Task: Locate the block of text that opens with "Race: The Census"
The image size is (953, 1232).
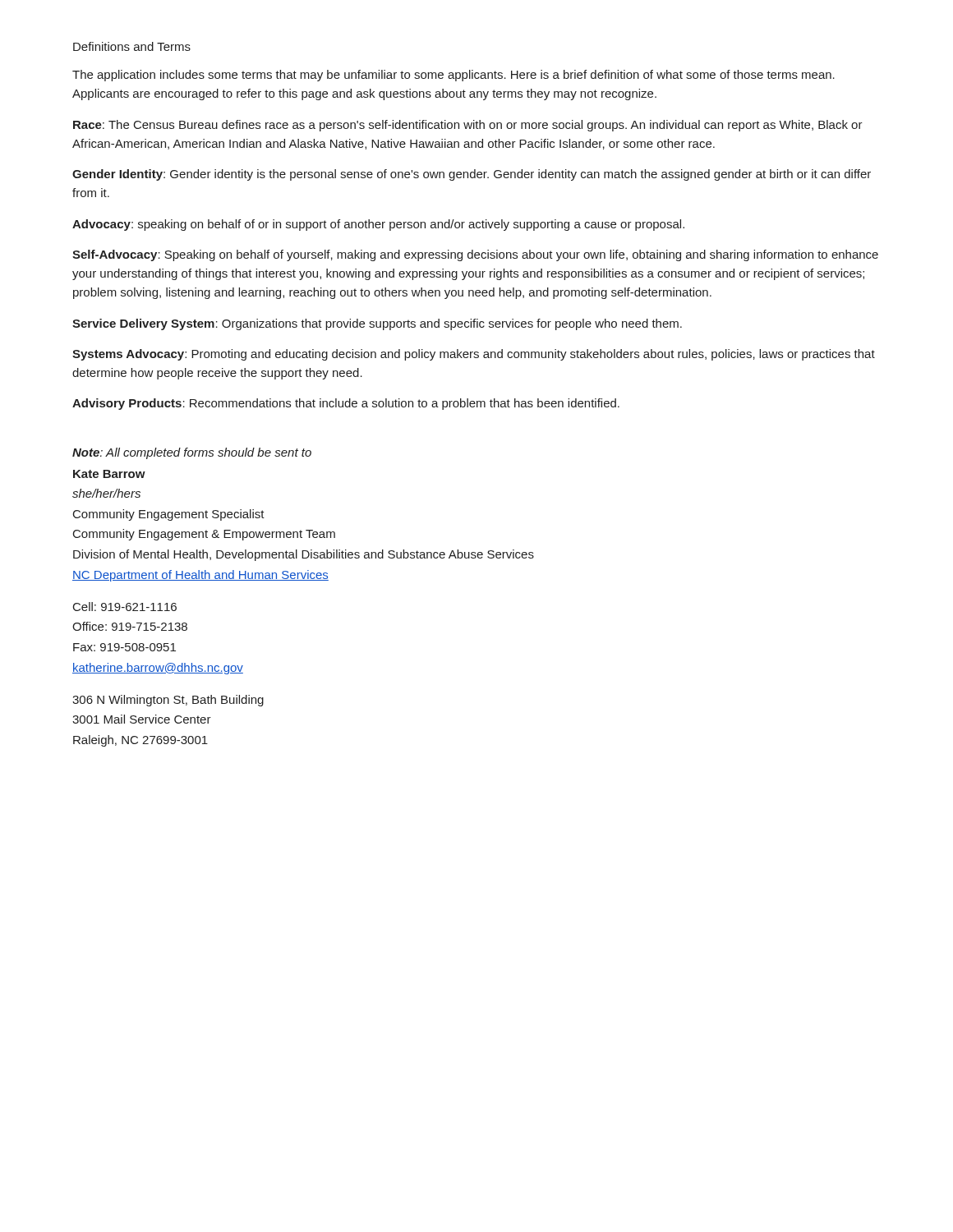Action: pos(467,134)
